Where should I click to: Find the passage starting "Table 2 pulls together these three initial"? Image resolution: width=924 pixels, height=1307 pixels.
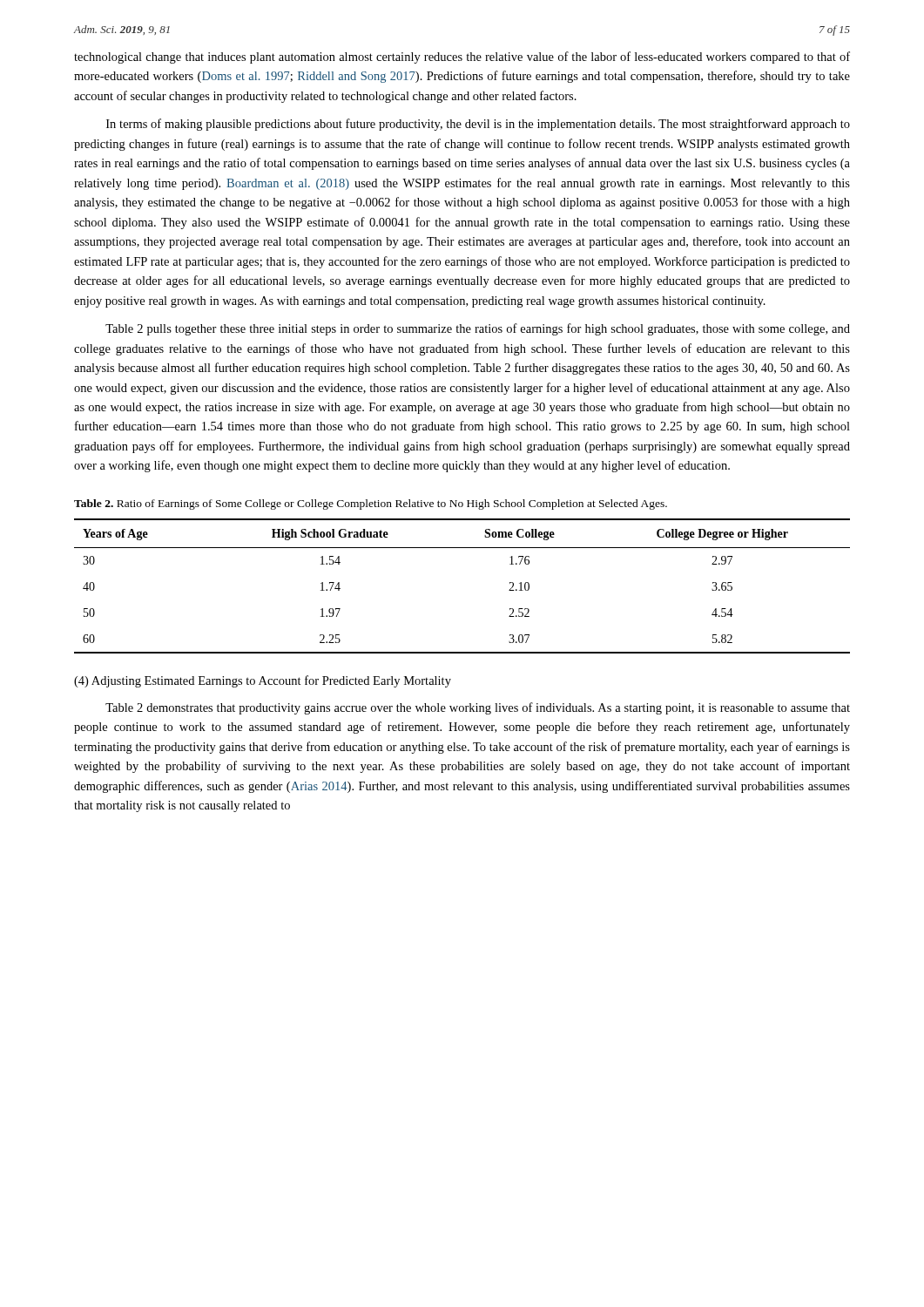tap(462, 397)
